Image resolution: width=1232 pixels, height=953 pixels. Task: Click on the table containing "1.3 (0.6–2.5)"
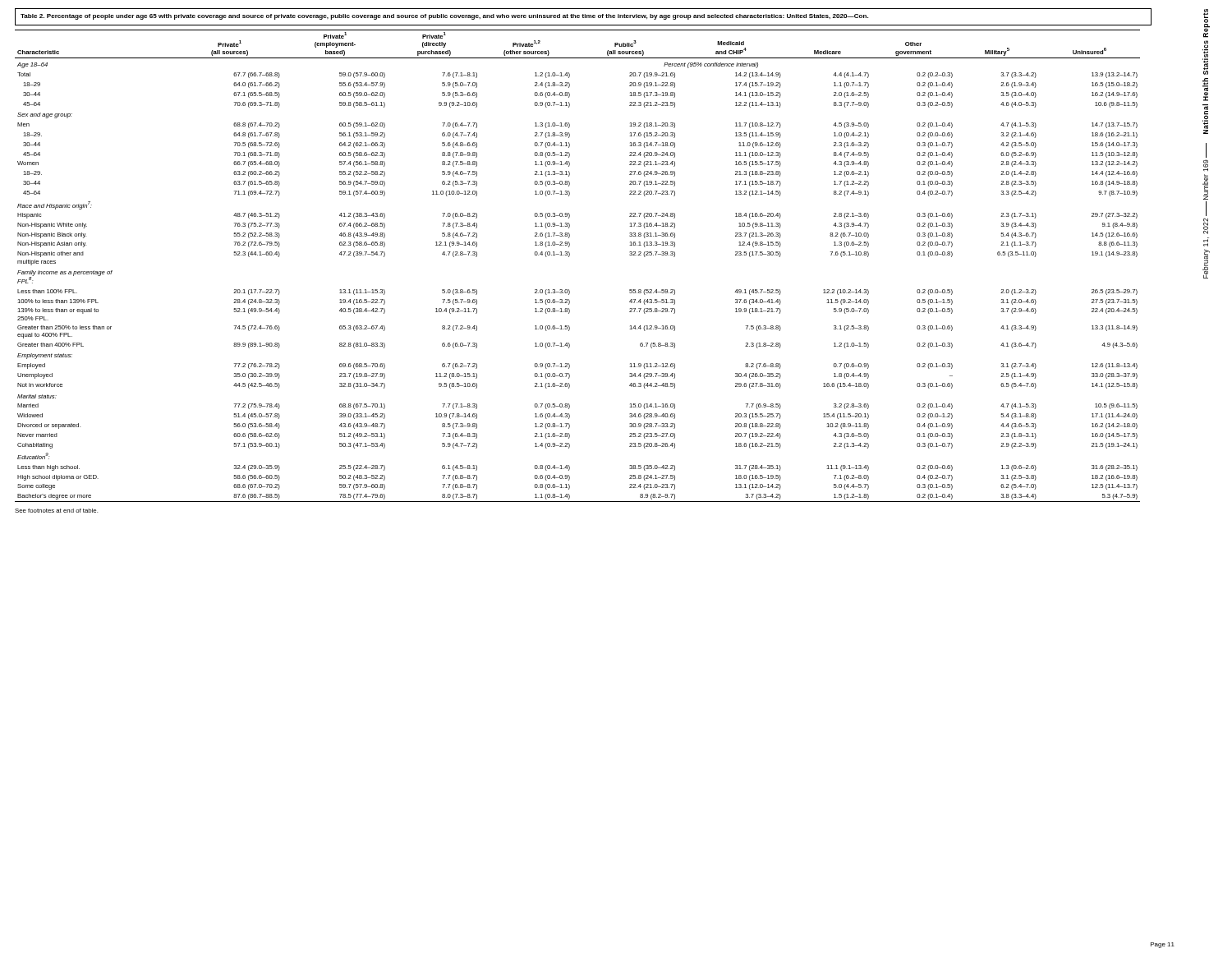[x=577, y=266]
